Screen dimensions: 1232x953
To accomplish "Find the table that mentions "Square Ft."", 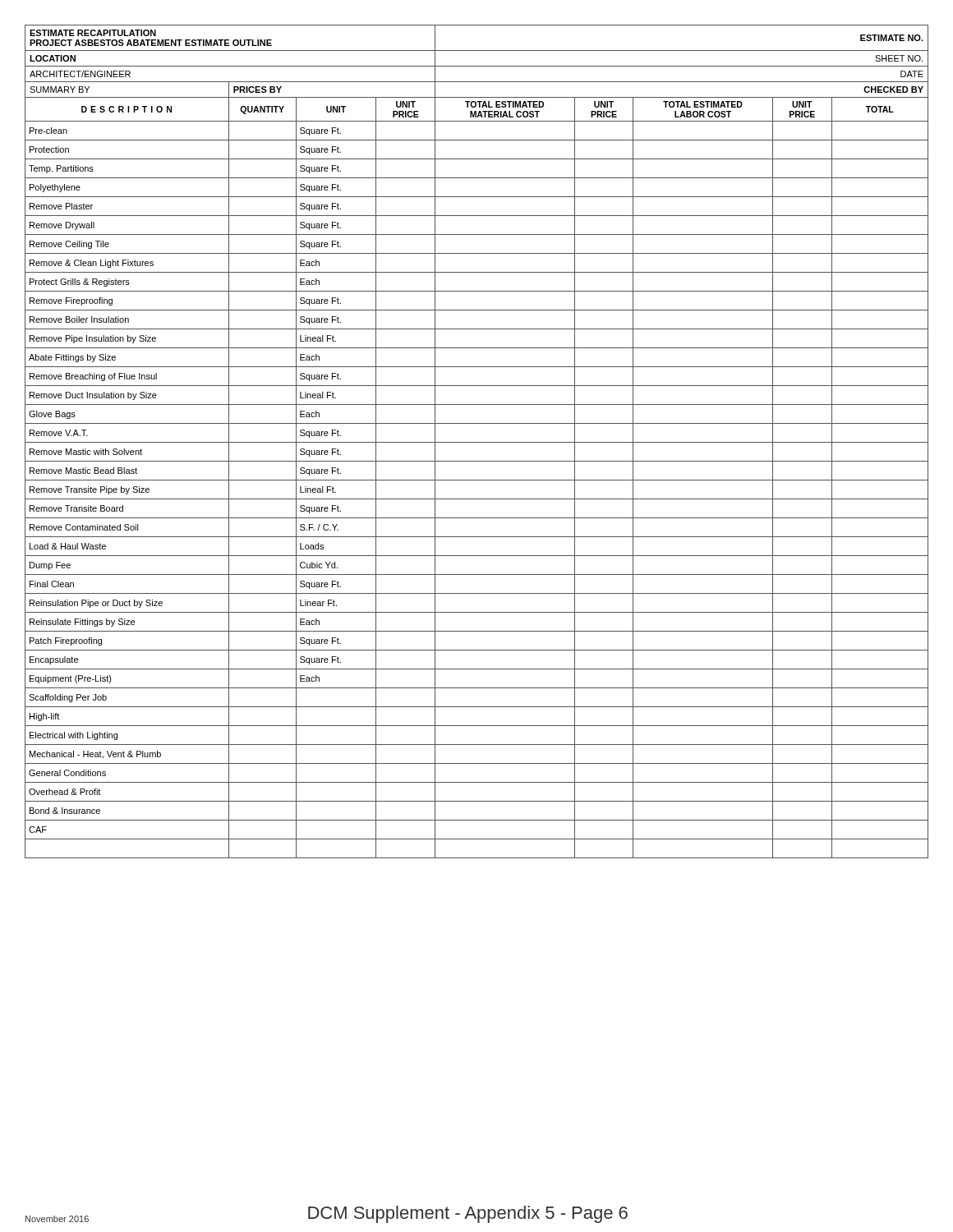I will (476, 441).
